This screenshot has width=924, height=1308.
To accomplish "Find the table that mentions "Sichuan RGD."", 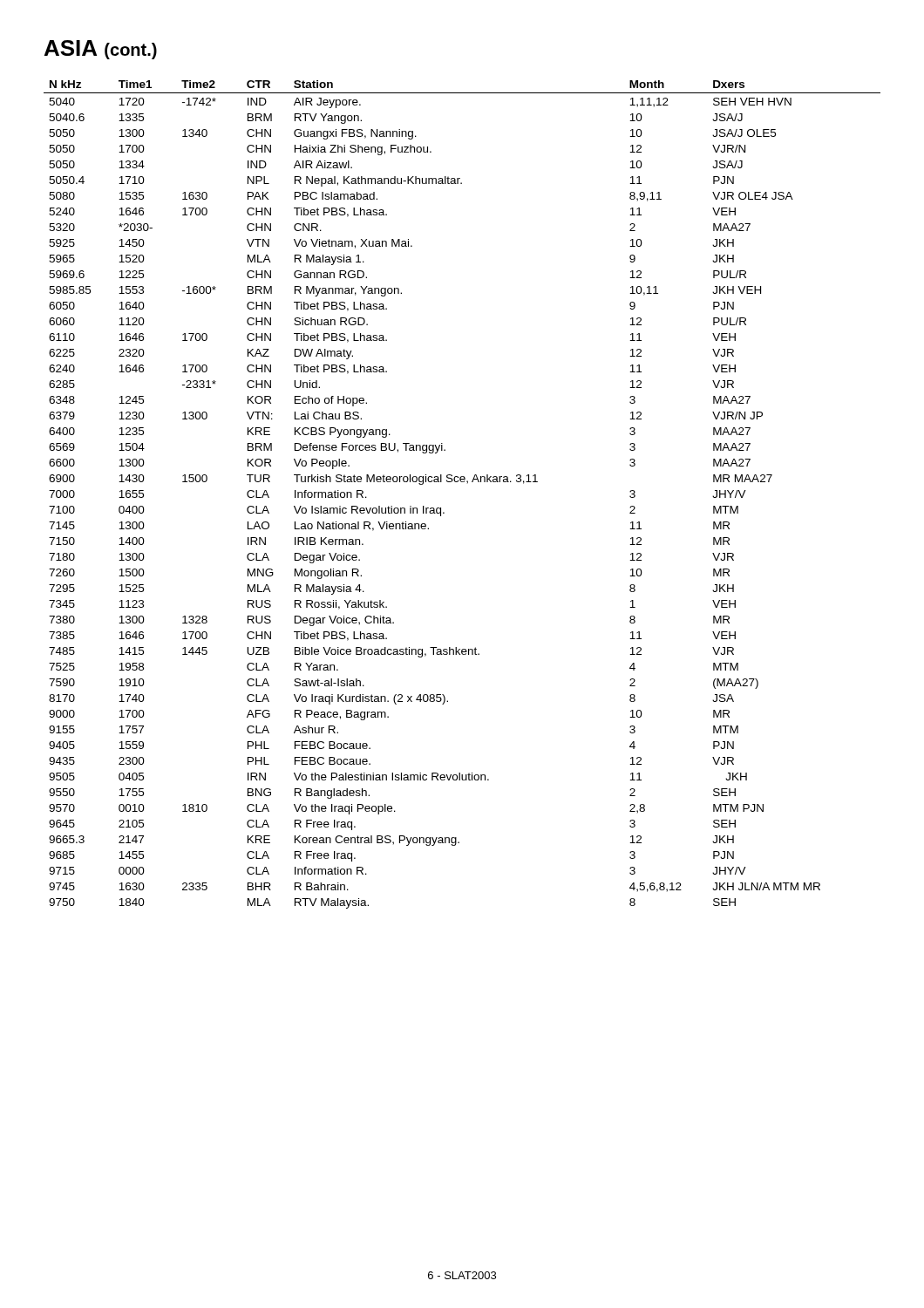I will (462, 493).
